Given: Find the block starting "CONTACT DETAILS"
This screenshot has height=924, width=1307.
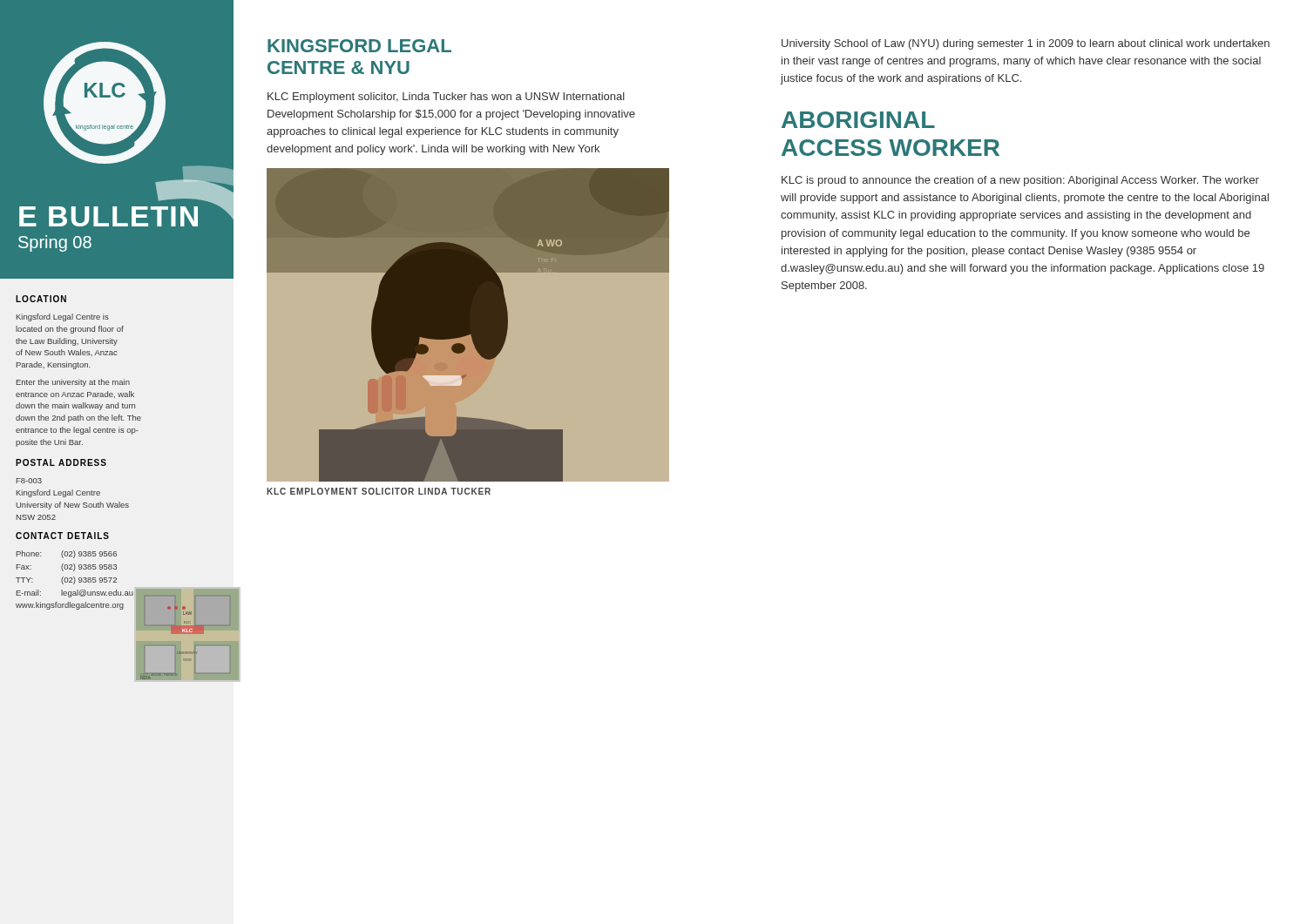Looking at the screenshot, I should click(x=117, y=536).
